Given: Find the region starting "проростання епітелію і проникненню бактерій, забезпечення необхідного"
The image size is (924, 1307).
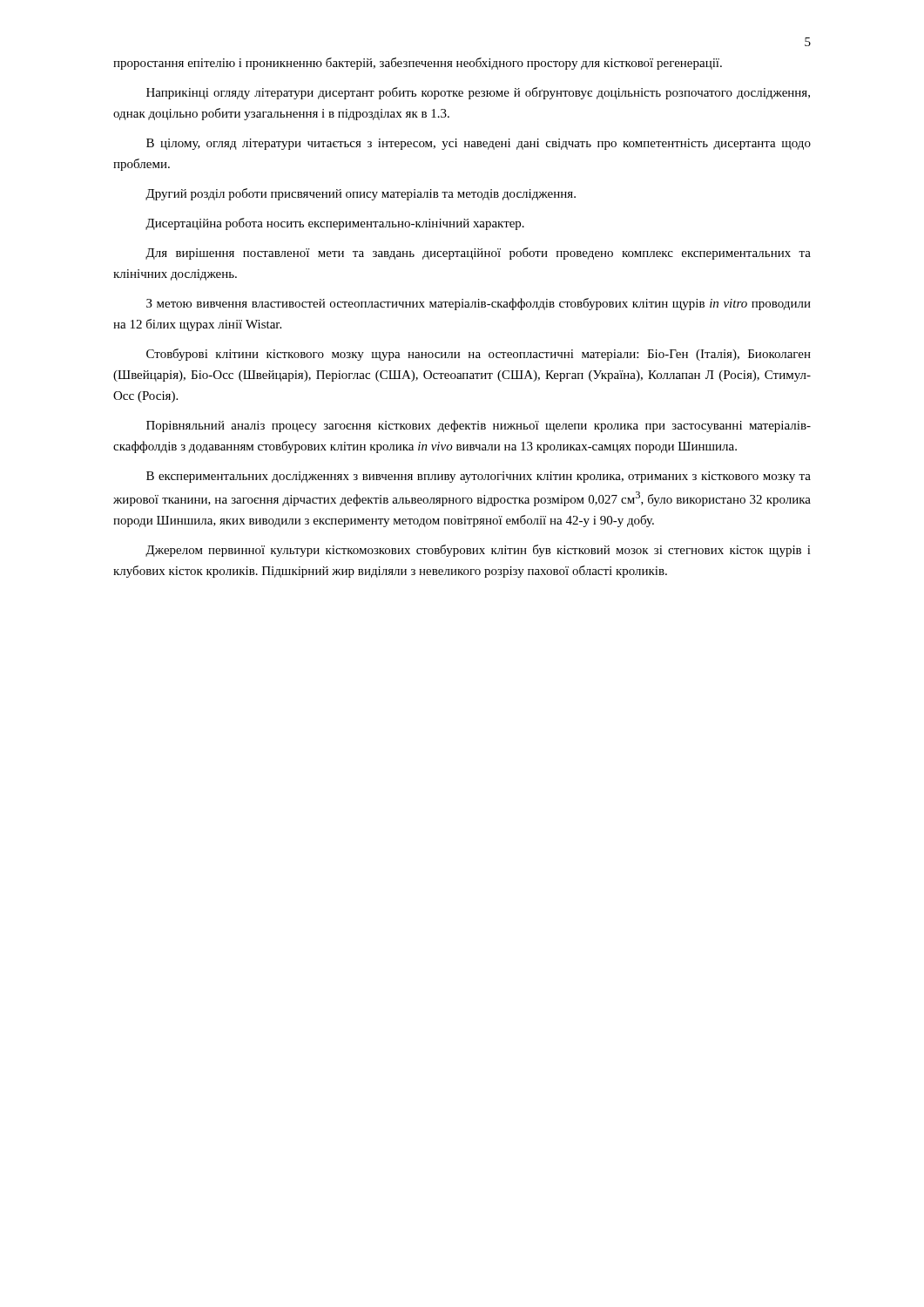Looking at the screenshot, I should point(462,63).
